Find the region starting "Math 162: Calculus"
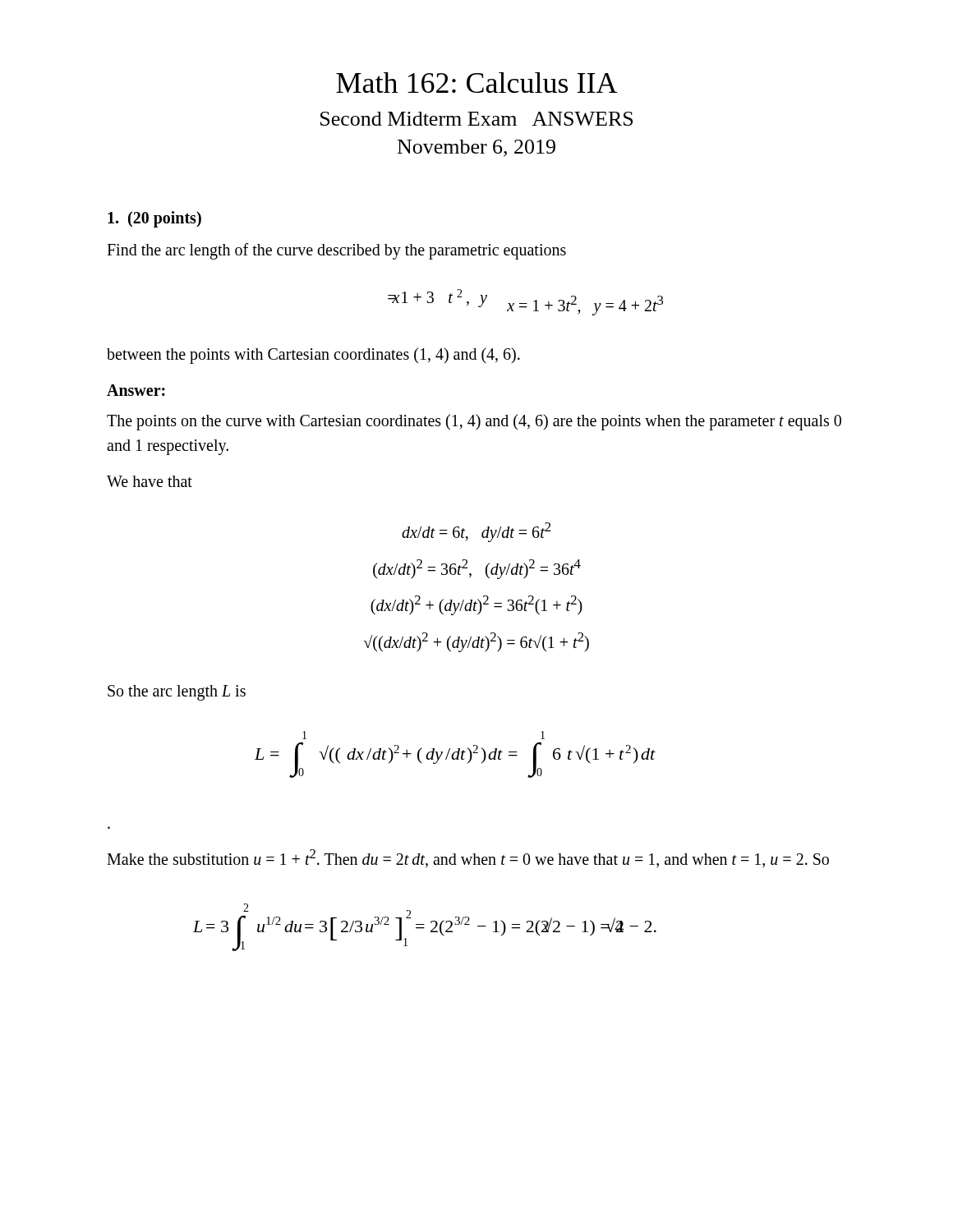Viewport: 953px width, 1232px height. [476, 112]
